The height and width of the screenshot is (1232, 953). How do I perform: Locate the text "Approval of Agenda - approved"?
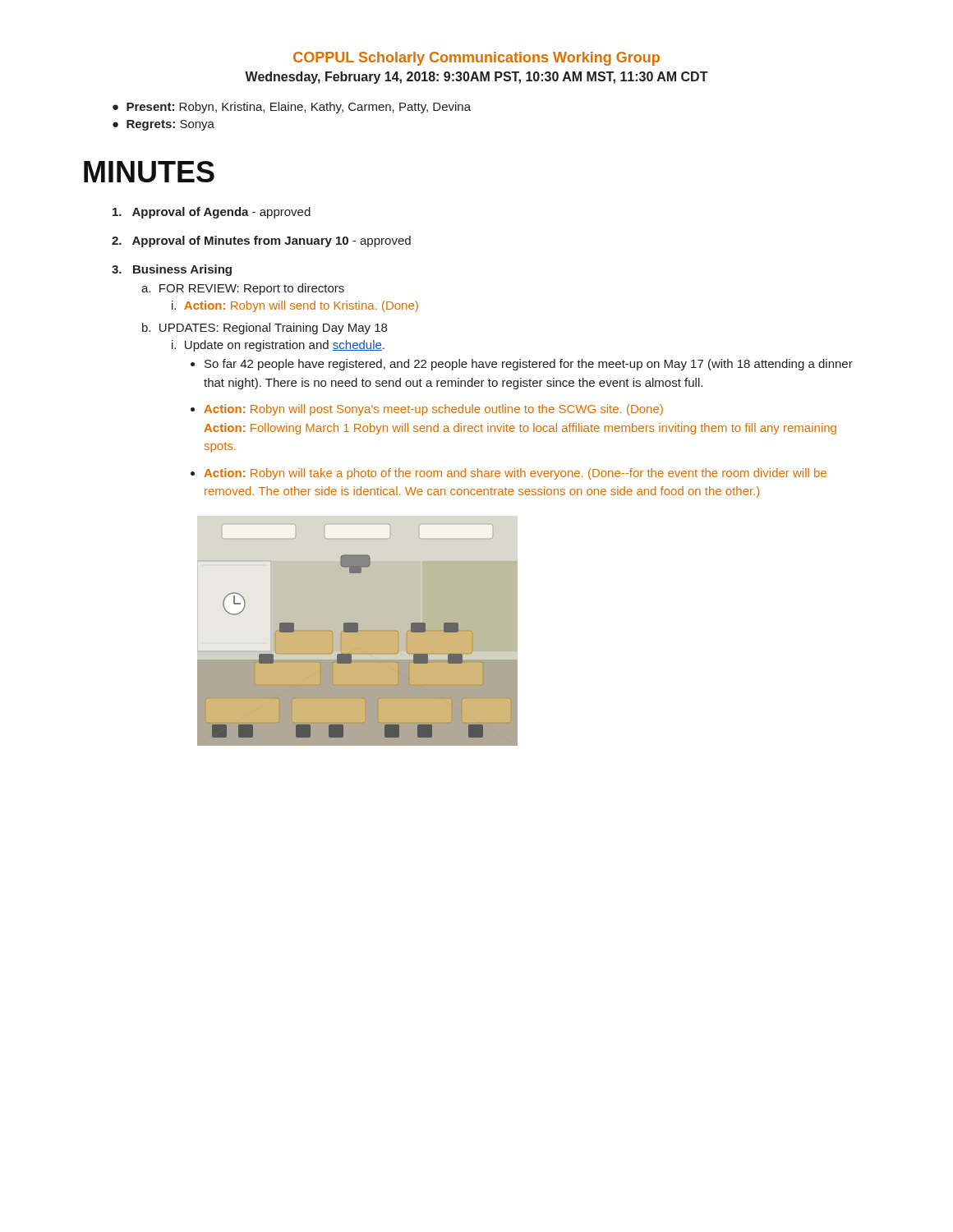point(211,211)
